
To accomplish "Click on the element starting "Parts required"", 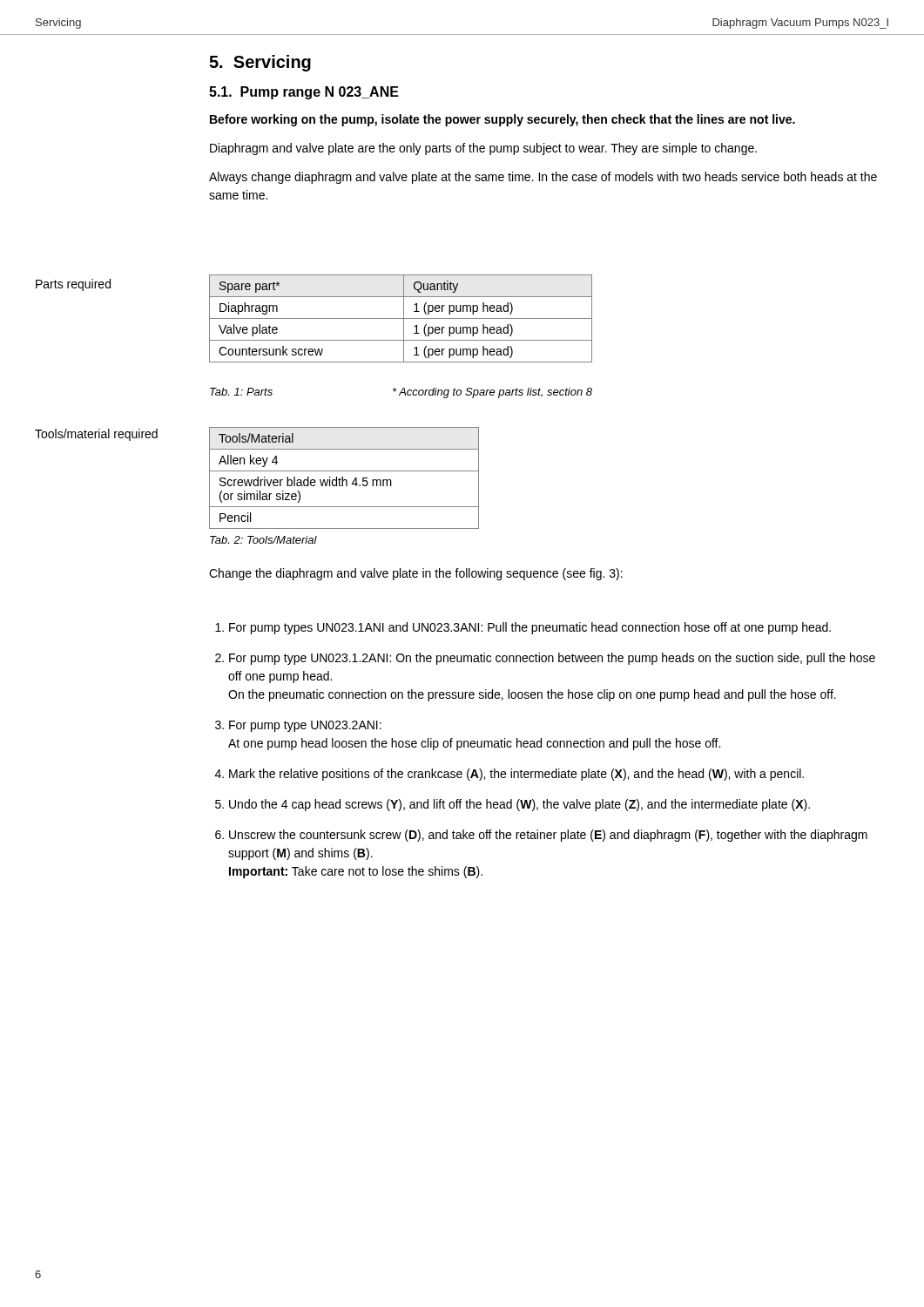I will tap(73, 284).
